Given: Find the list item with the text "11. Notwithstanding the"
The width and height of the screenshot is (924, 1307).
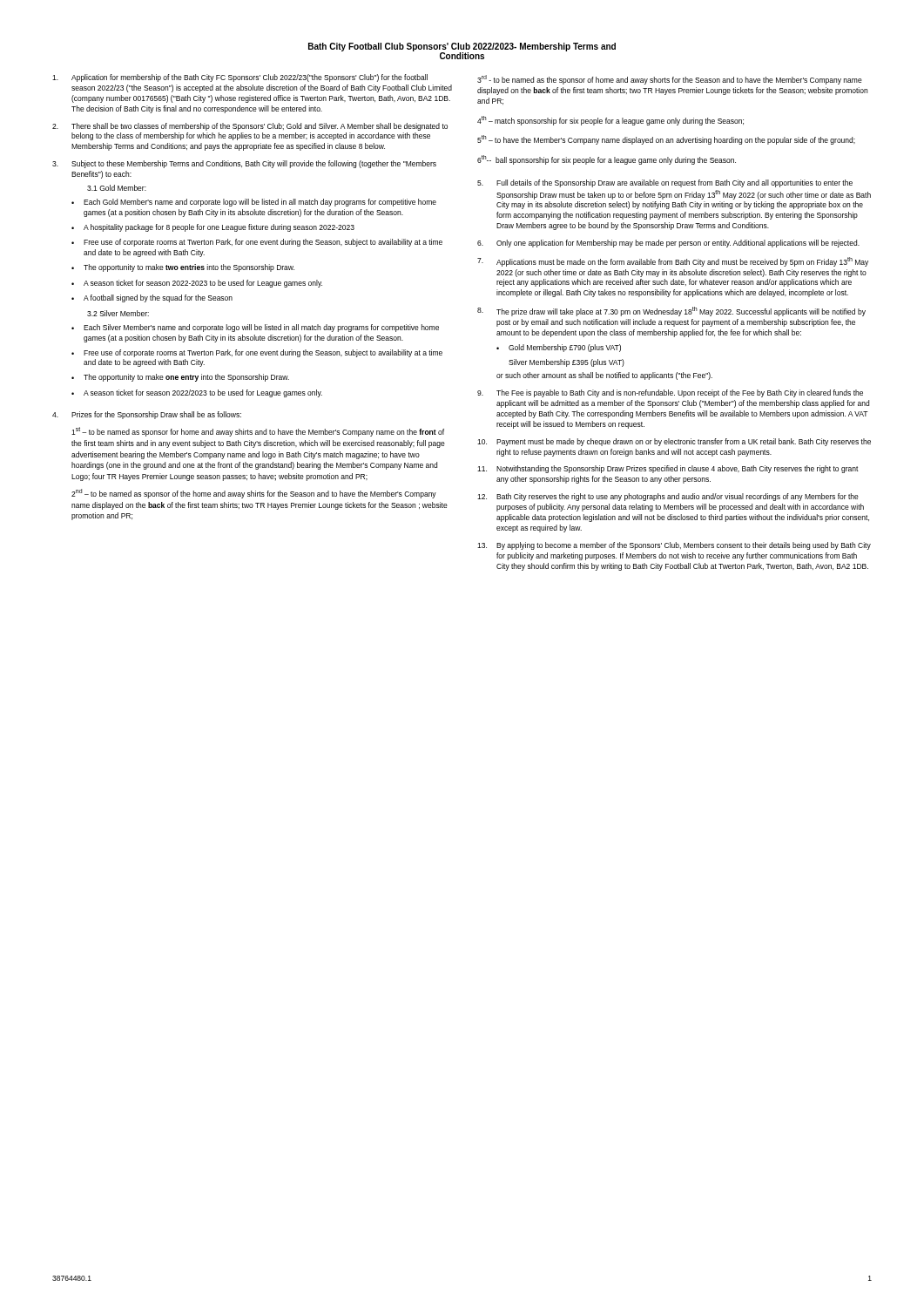Looking at the screenshot, I should point(674,475).
